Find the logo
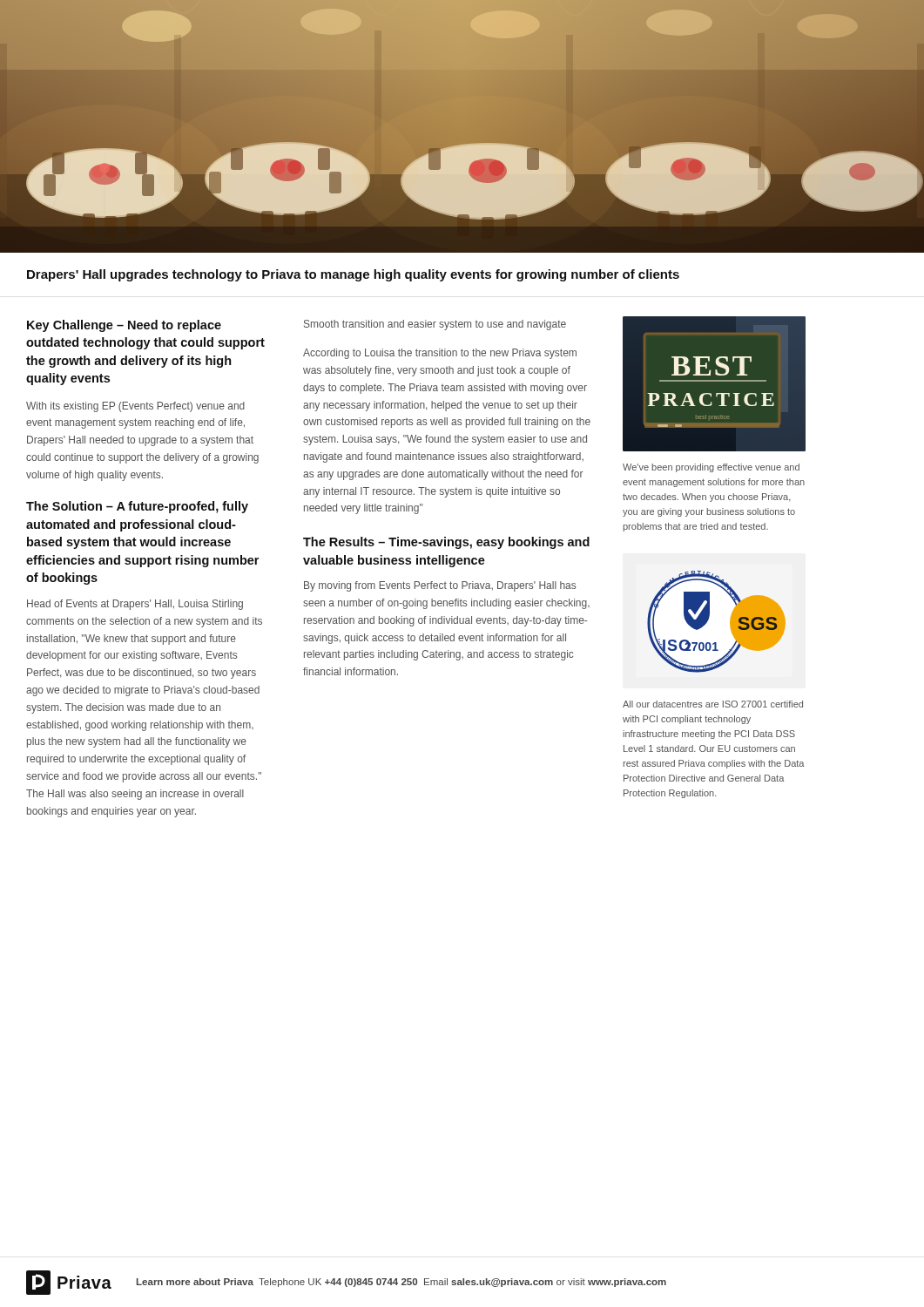 coord(714,621)
